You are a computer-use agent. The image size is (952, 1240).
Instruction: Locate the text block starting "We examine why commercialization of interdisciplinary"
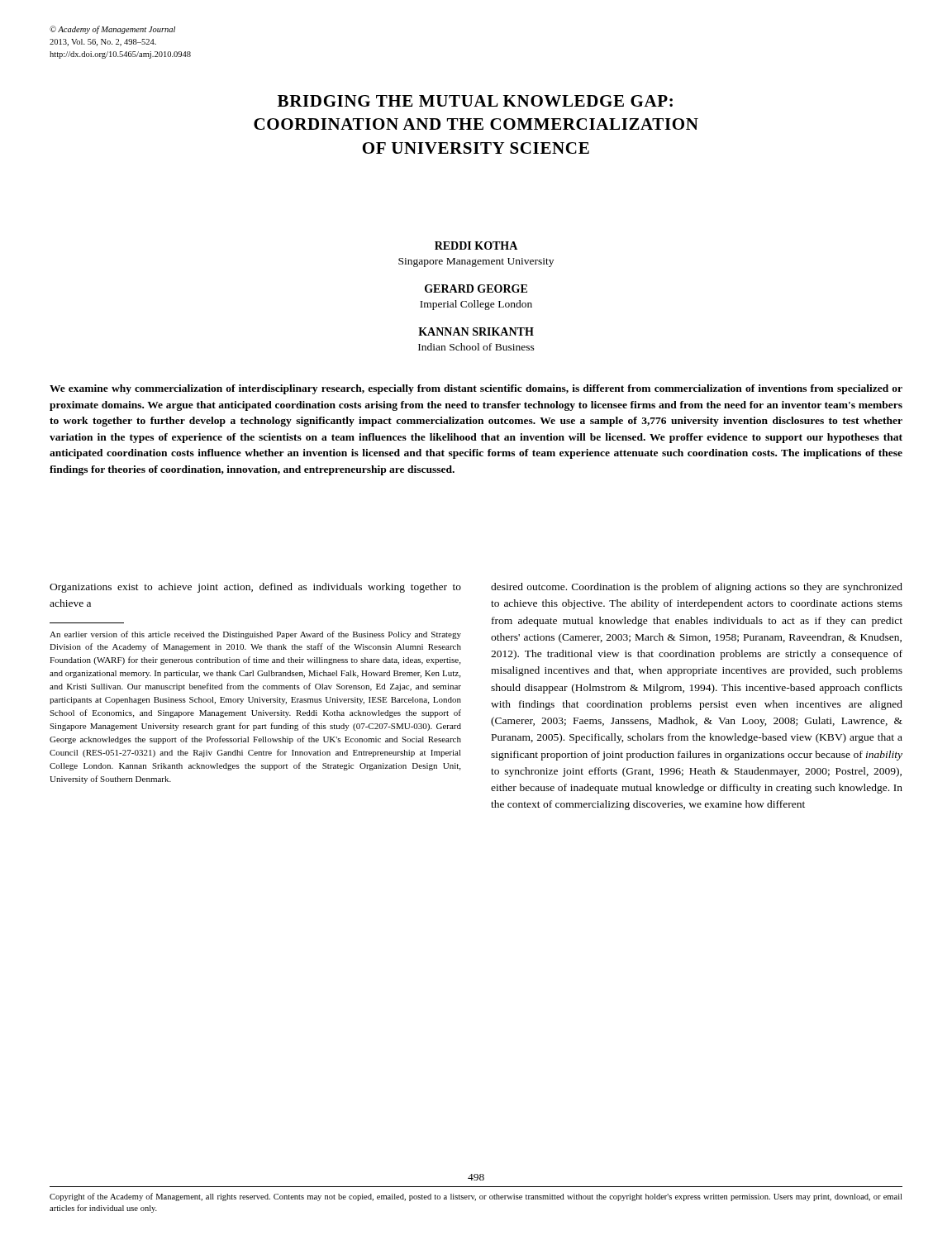click(x=476, y=429)
